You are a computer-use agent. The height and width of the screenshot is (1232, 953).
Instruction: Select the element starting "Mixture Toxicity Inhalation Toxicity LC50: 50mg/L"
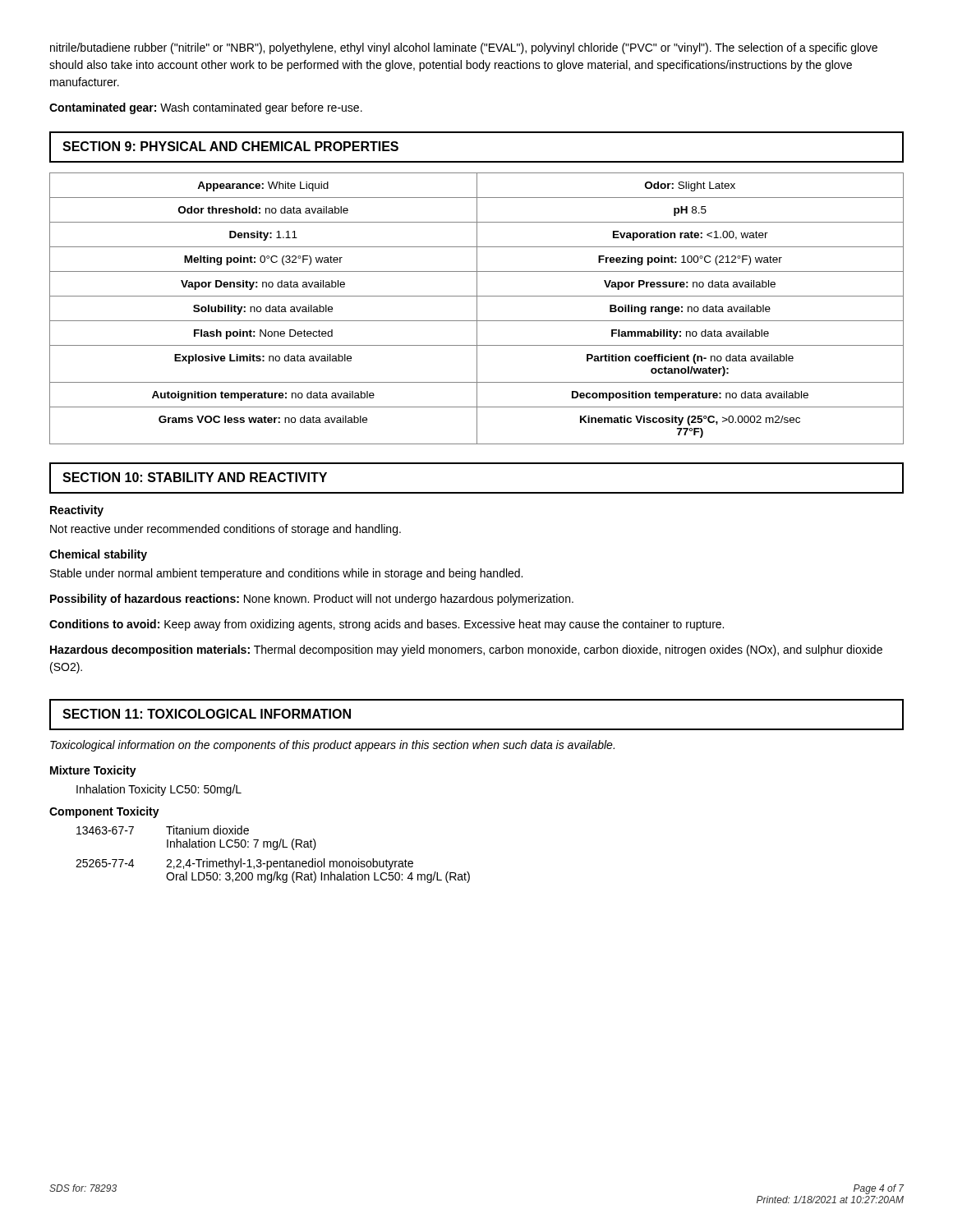[93, 771]
